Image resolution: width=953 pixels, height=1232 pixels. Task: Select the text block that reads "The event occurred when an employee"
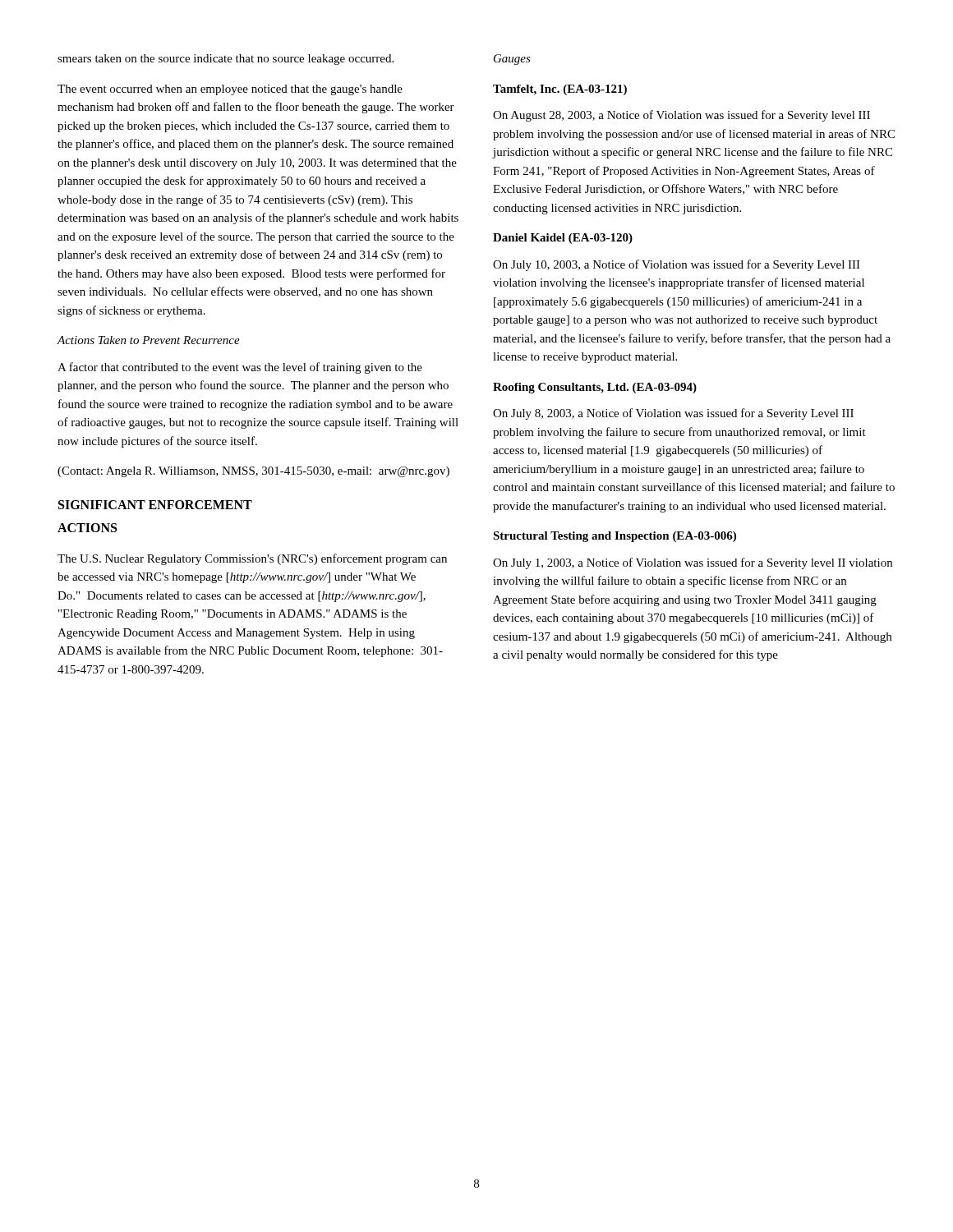[x=259, y=199]
